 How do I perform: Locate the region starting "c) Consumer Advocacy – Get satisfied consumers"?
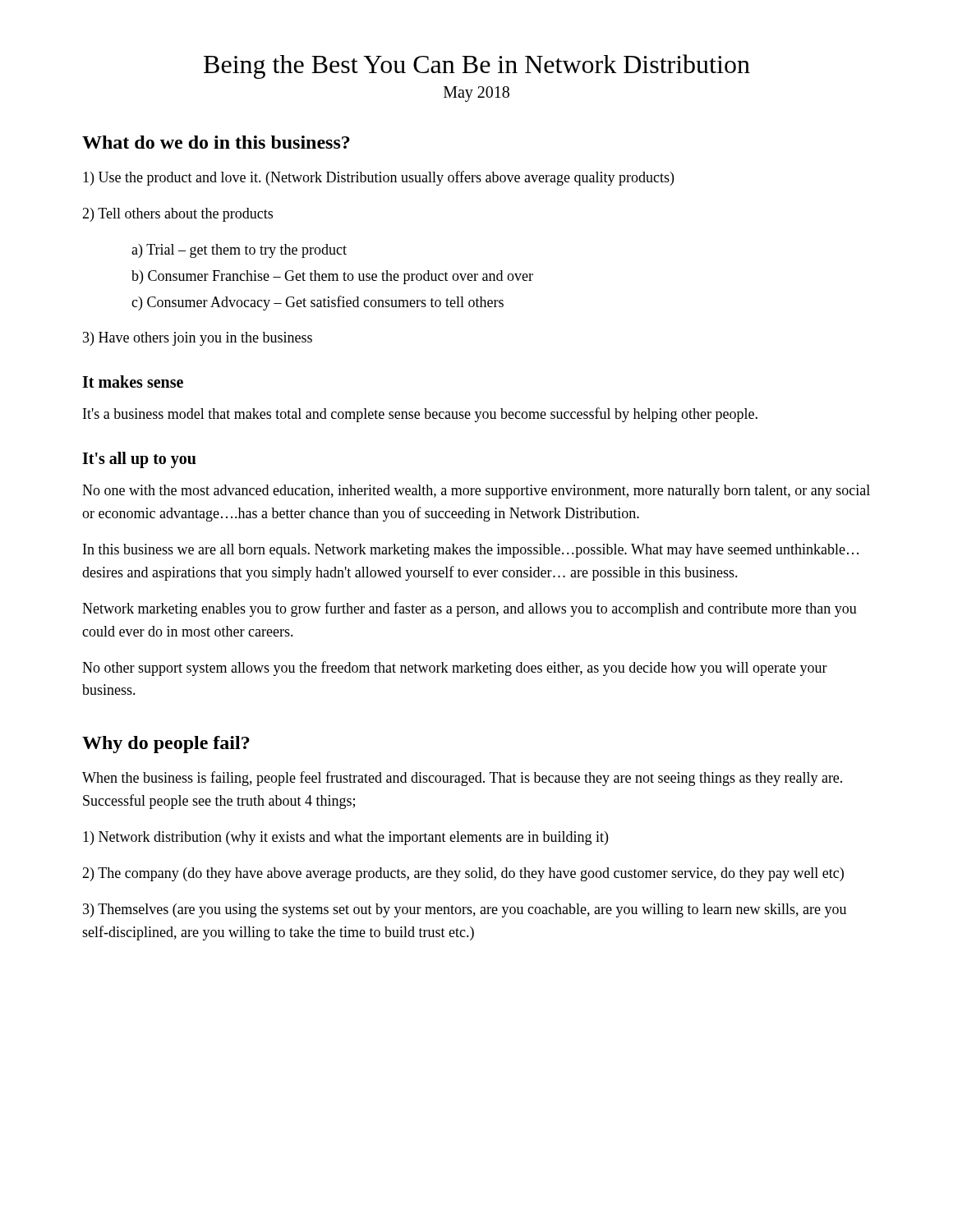point(318,302)
